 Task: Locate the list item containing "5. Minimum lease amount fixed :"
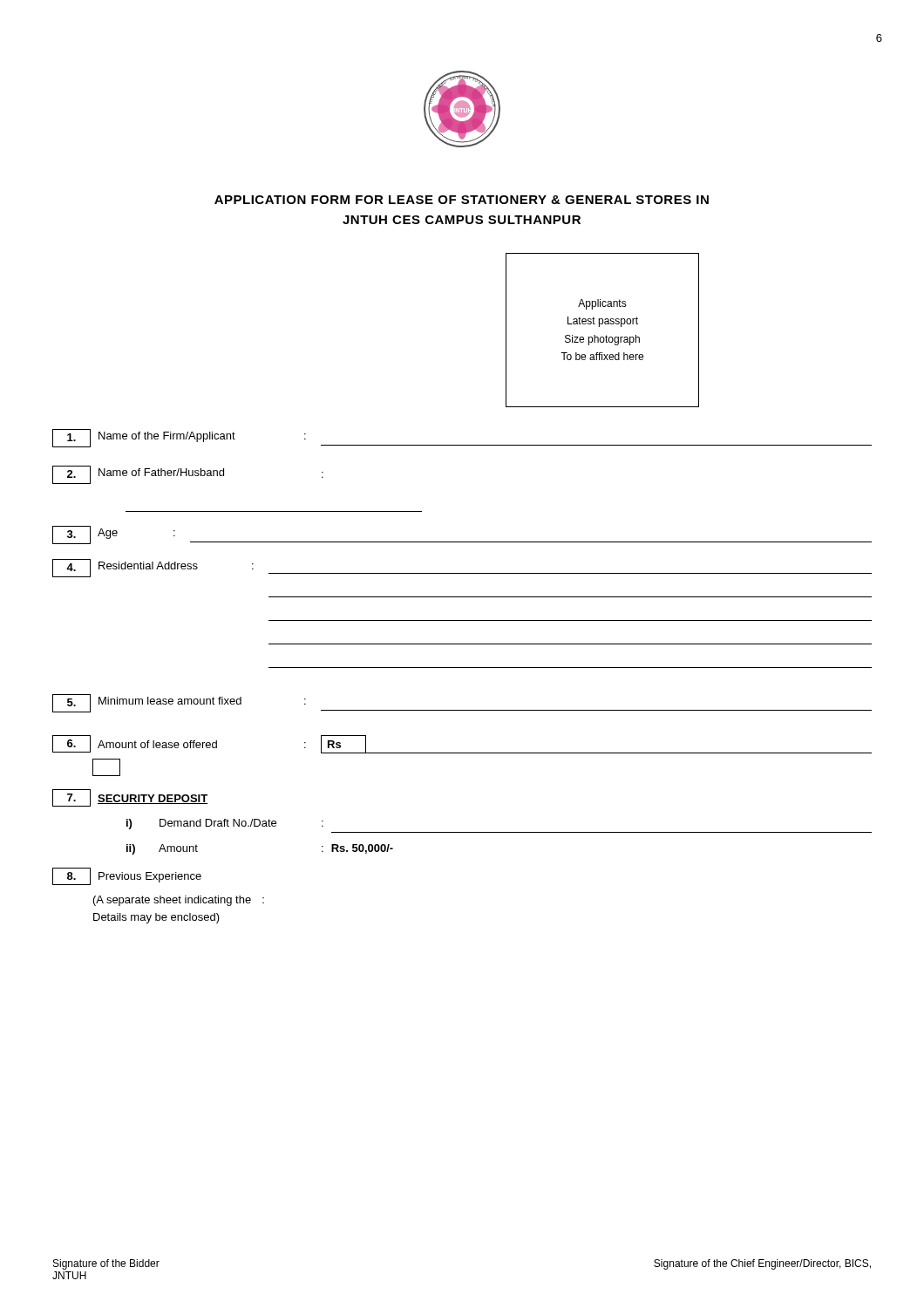[x=462, y=704]
